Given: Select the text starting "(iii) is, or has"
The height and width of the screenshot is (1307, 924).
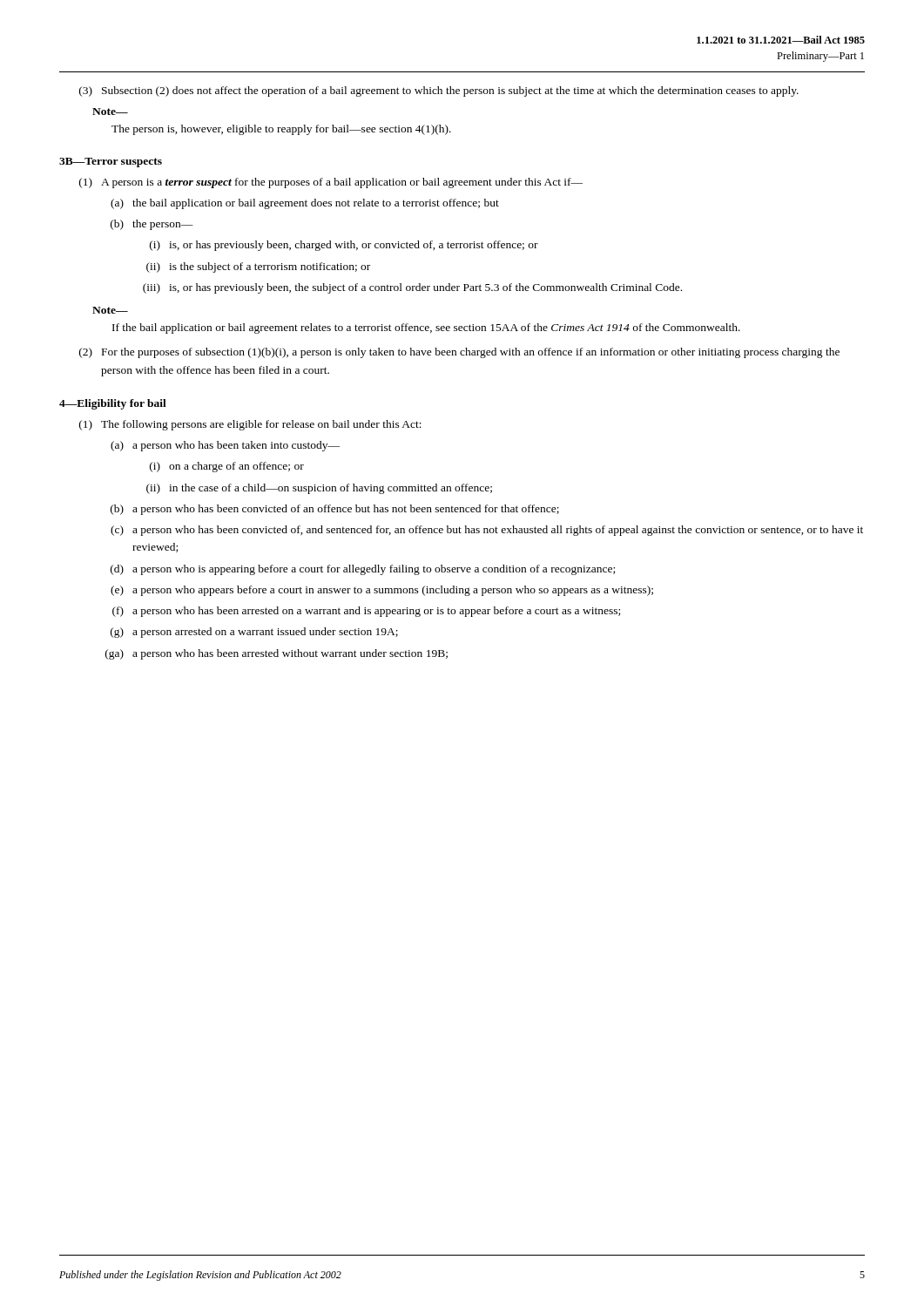Looking at the screenshot, I should coord(495,287).
